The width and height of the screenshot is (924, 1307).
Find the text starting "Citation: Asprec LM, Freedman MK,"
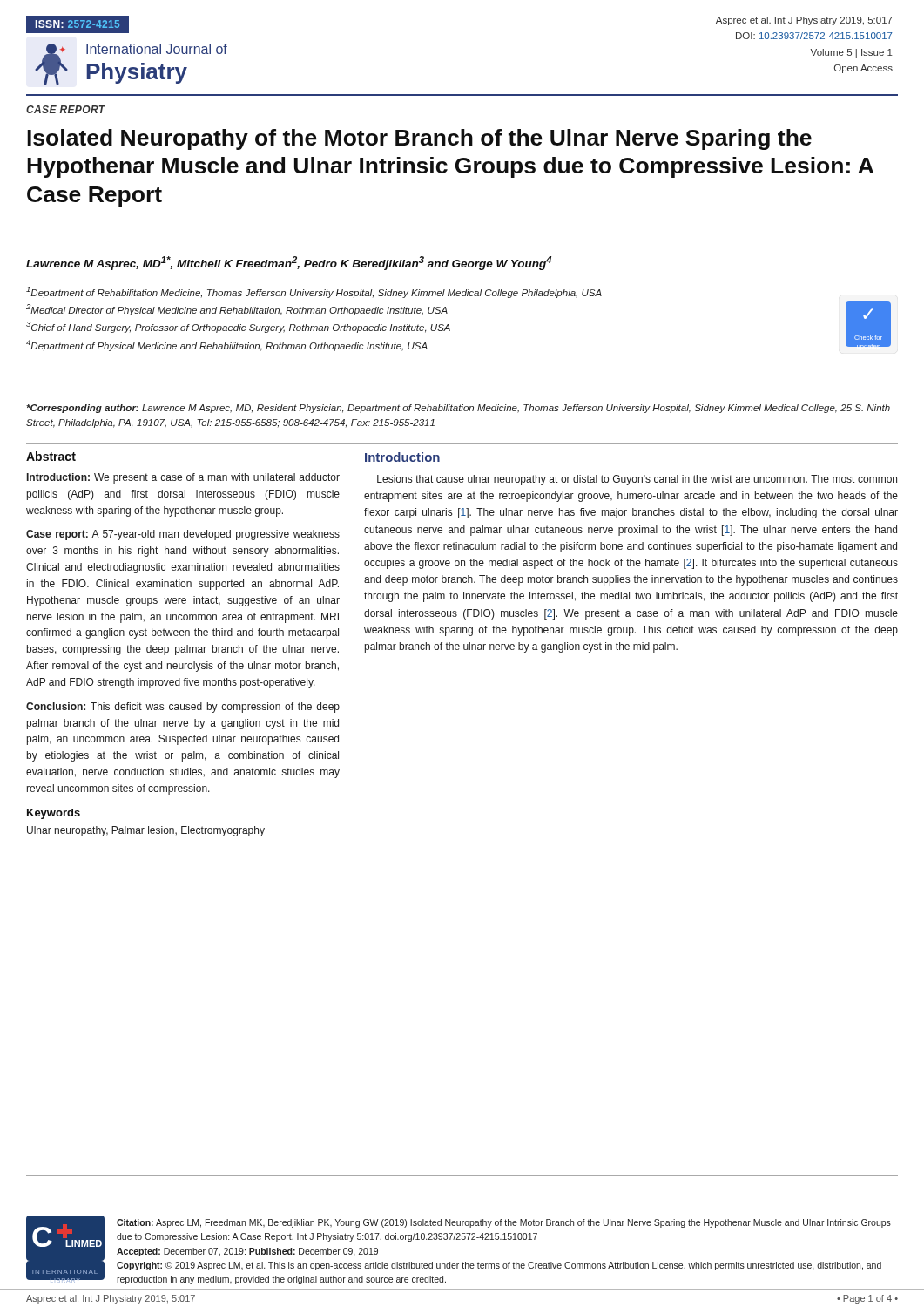coord(504,1251)
